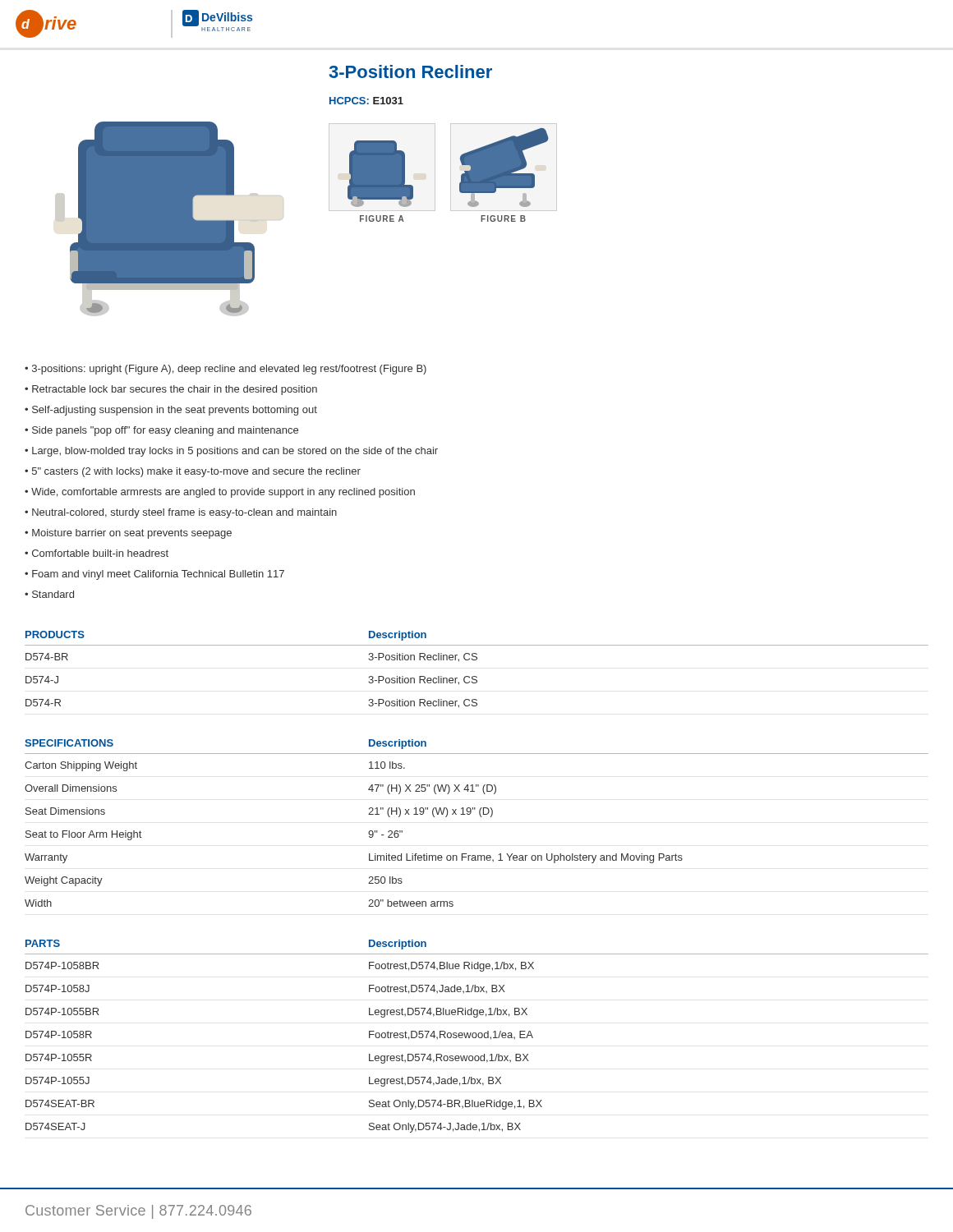The width and height of the screenshot is (953, 1232).
Task: Click where it says "• Comfortable built-in headrest"
Action: tap(97, 553)
